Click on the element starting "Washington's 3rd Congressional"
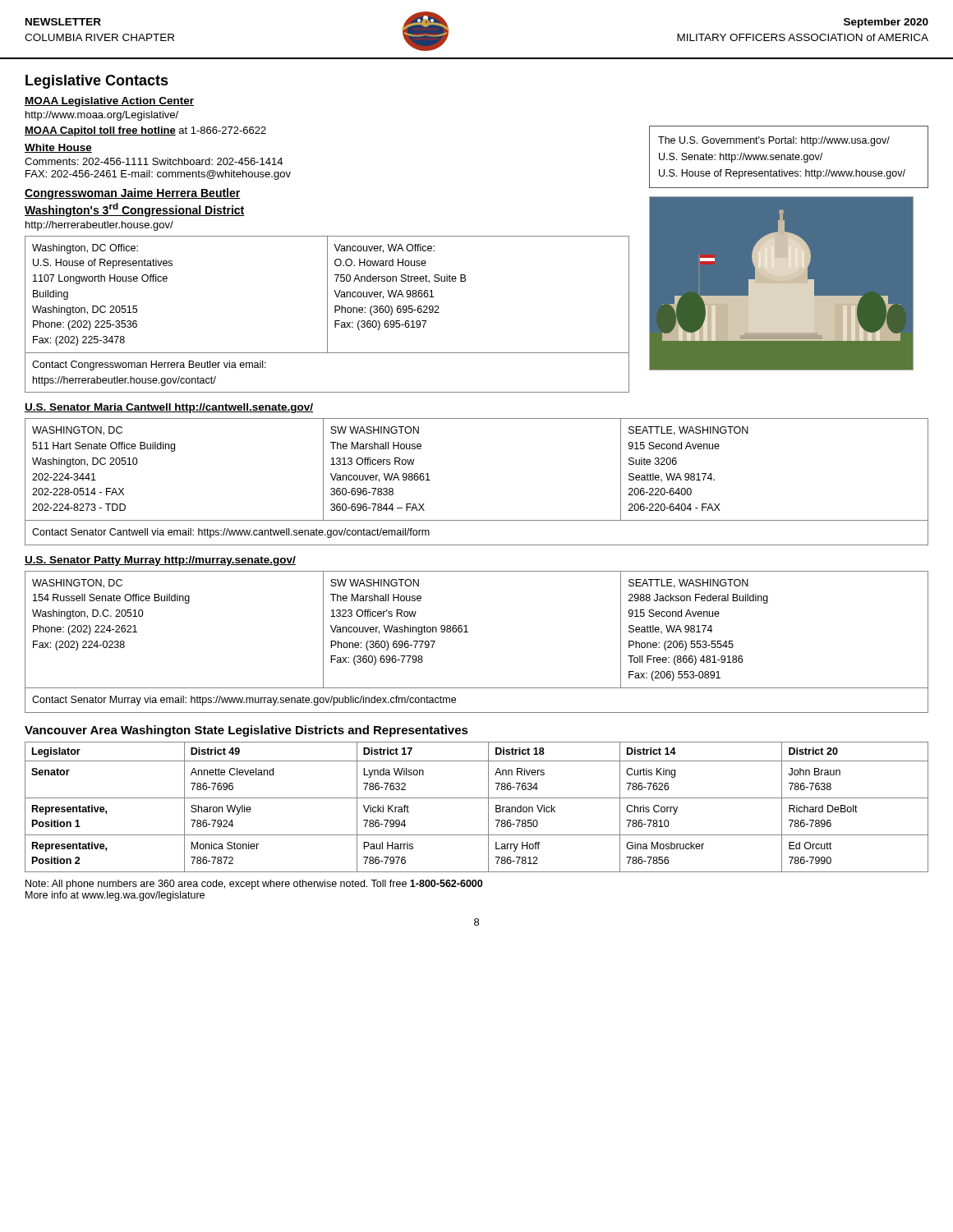Viewport: 953px width, 1232px height. pyautogui.click(x=134, y=209)
